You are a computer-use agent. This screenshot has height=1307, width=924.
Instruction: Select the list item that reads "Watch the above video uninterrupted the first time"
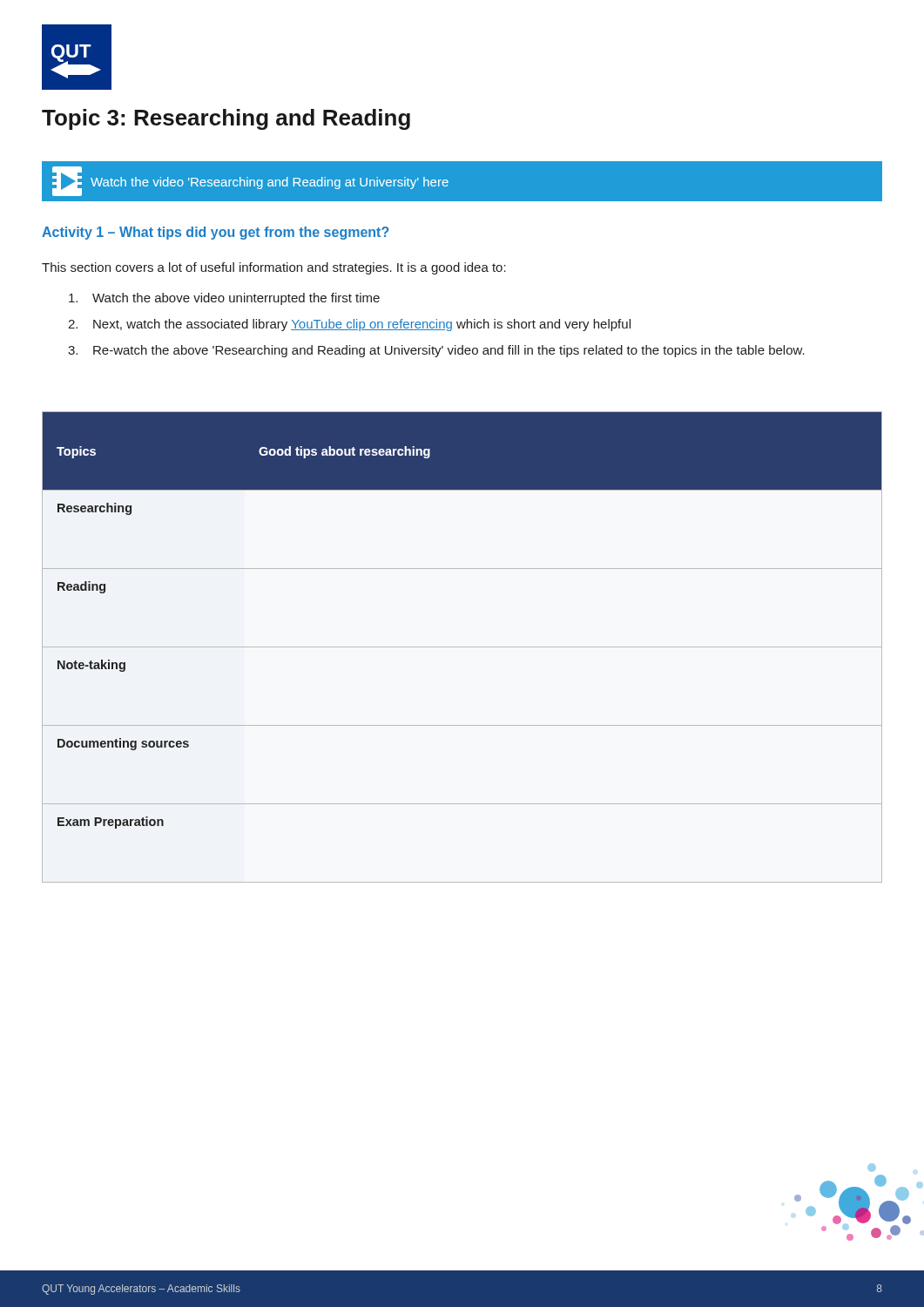click(224, 298)
